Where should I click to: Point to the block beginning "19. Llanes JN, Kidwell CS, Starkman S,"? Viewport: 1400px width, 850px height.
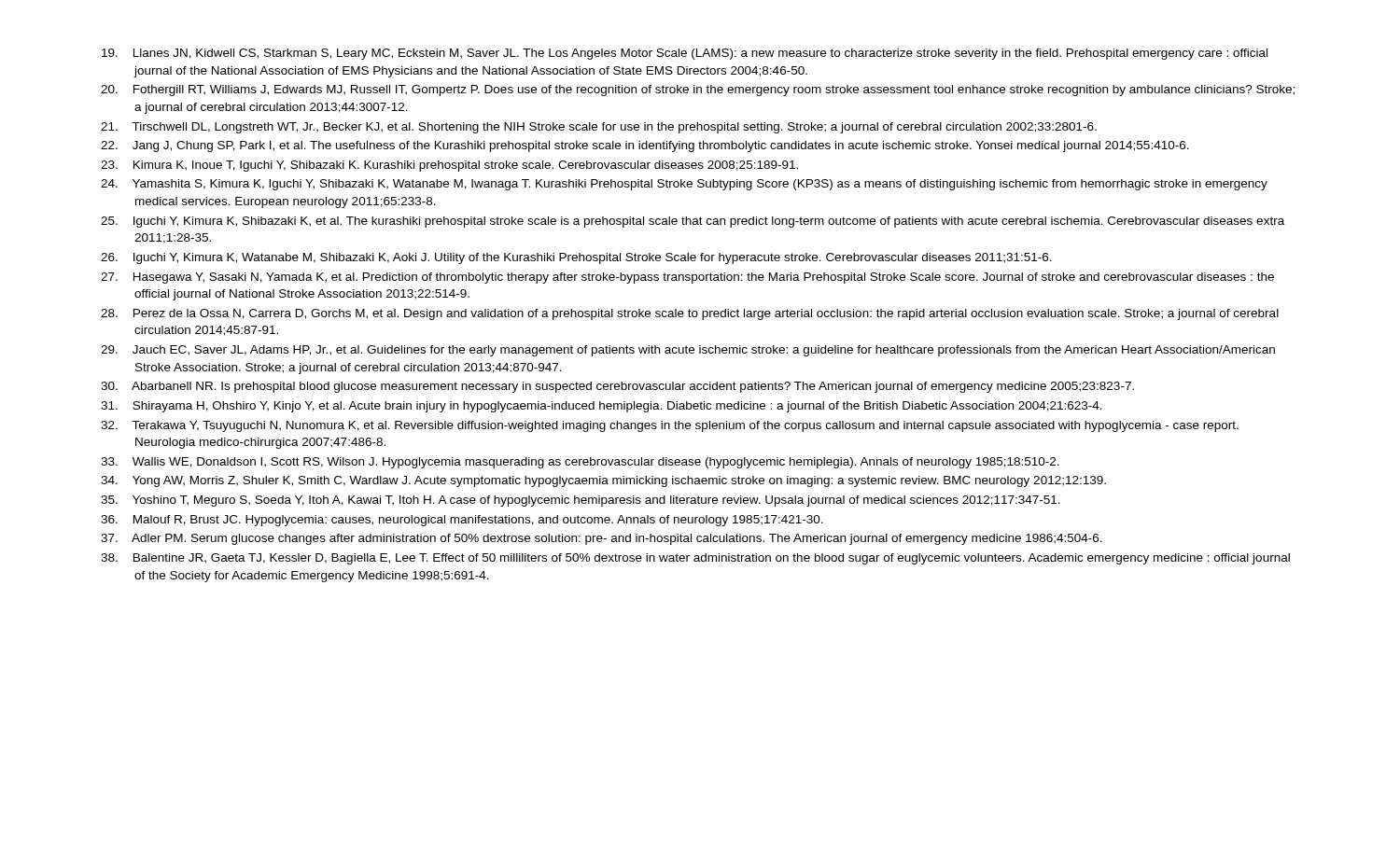pos(685,61)
